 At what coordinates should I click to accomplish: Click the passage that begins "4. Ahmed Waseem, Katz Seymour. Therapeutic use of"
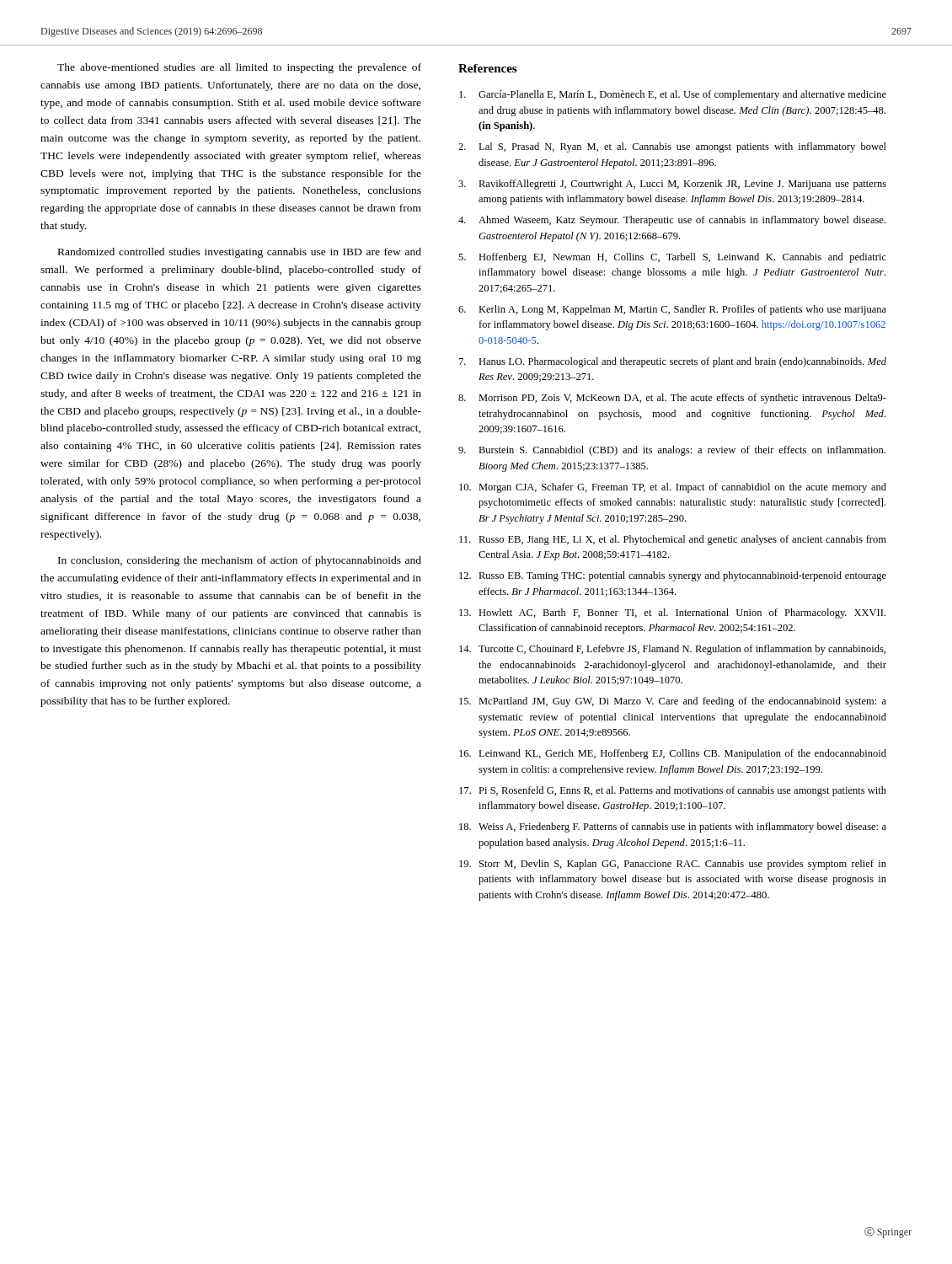pos(672,228)
